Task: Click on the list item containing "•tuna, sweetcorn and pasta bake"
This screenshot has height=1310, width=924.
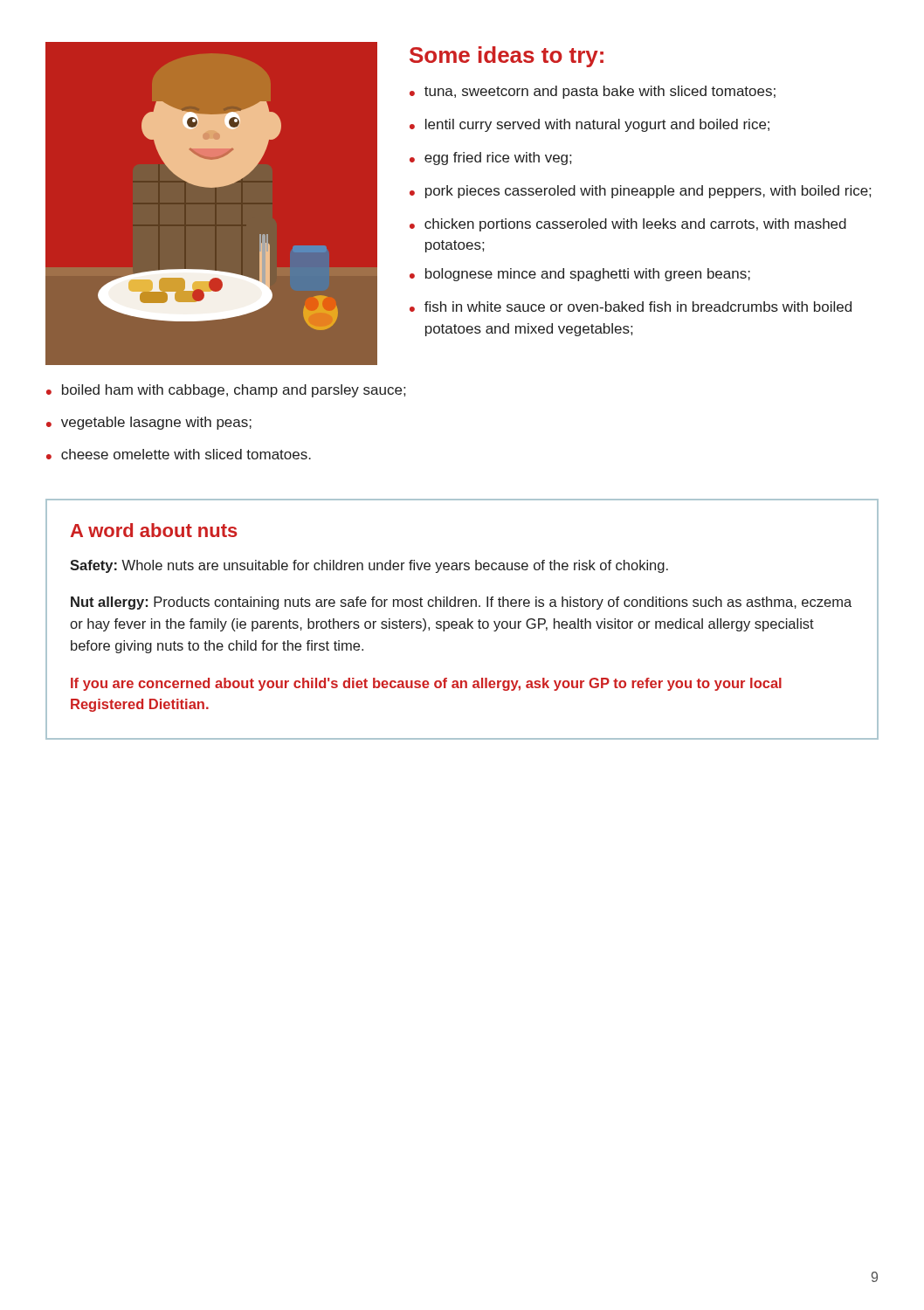Action: (593, 94)
